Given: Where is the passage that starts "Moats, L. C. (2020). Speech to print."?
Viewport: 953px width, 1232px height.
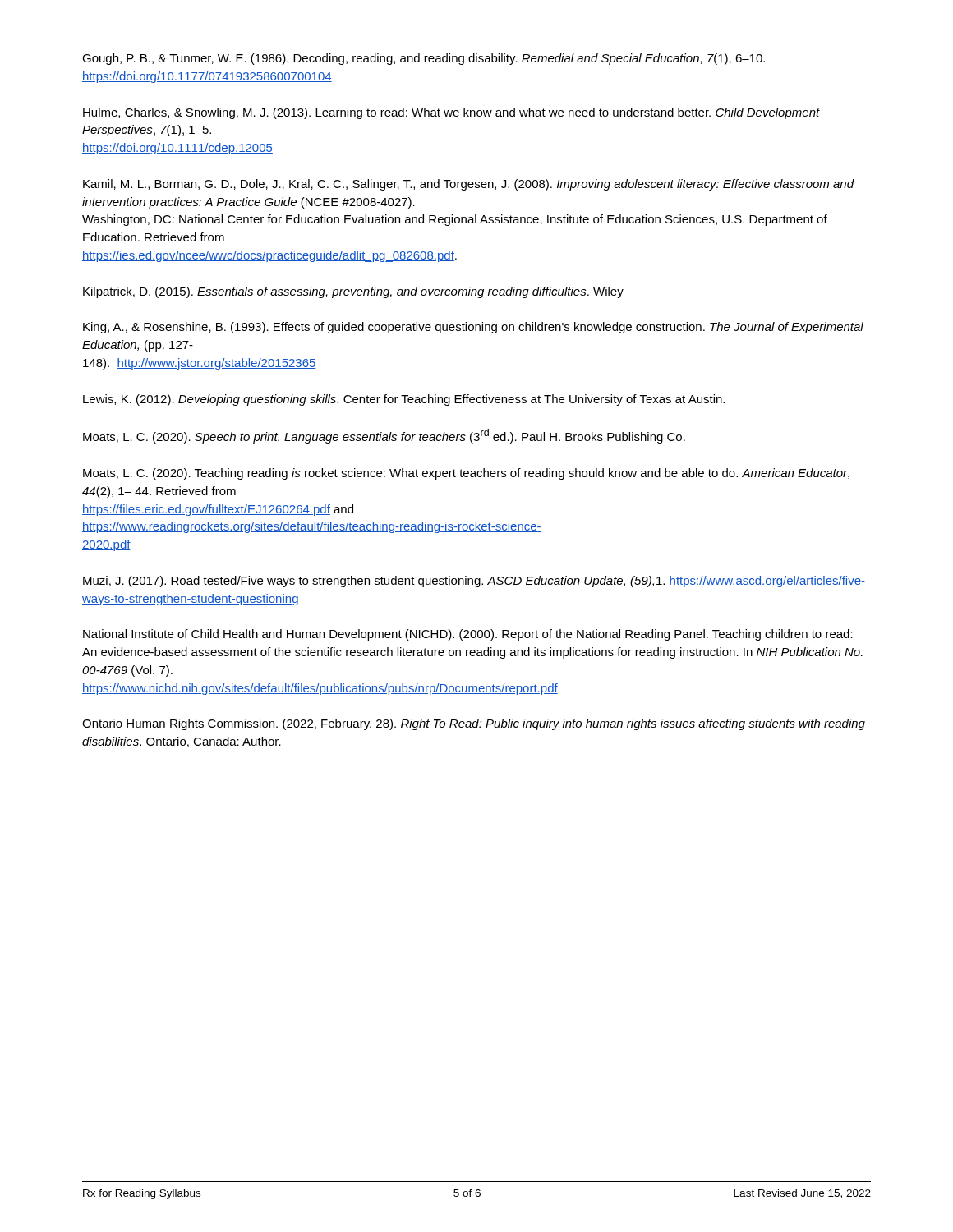Looking at the screenshot, I should (384, 436).
